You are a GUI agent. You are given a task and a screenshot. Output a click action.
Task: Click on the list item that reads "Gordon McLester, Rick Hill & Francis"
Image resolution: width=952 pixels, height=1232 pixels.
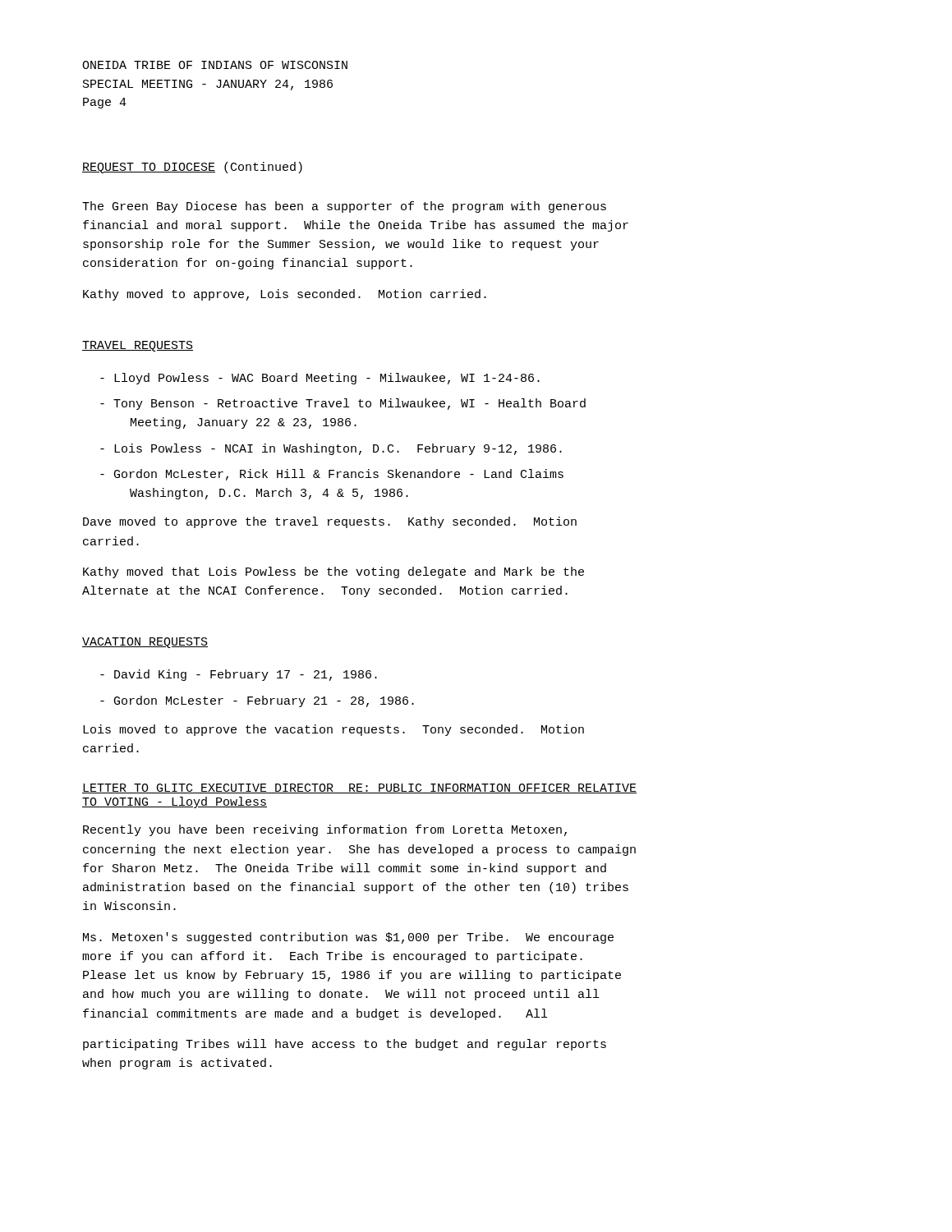click(x=331, y=484)
